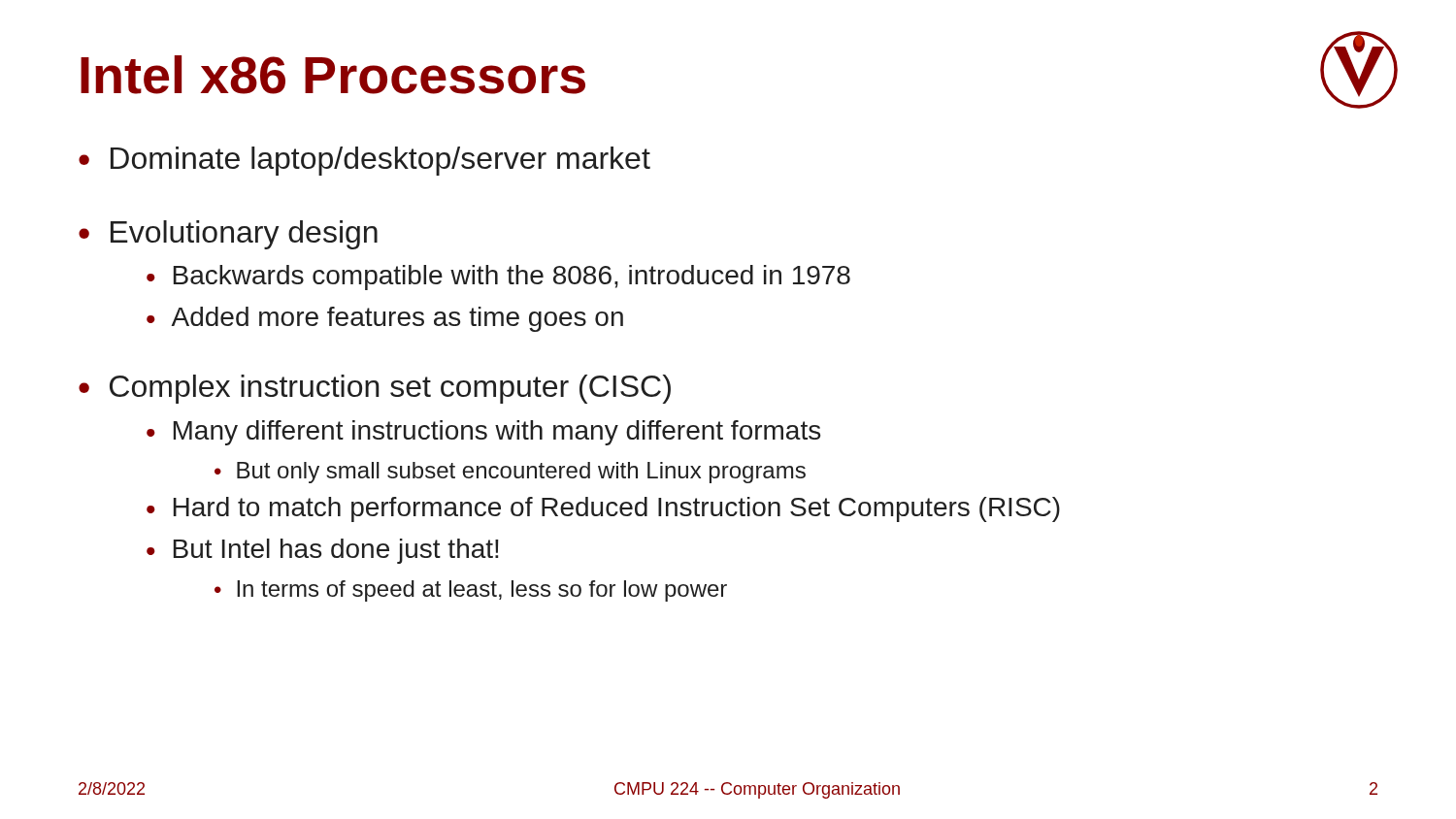The width and height of the screenshot is (1456, 819).
Task: Locate the logo
Action: pyautogui.click(x=1359, y=70)
